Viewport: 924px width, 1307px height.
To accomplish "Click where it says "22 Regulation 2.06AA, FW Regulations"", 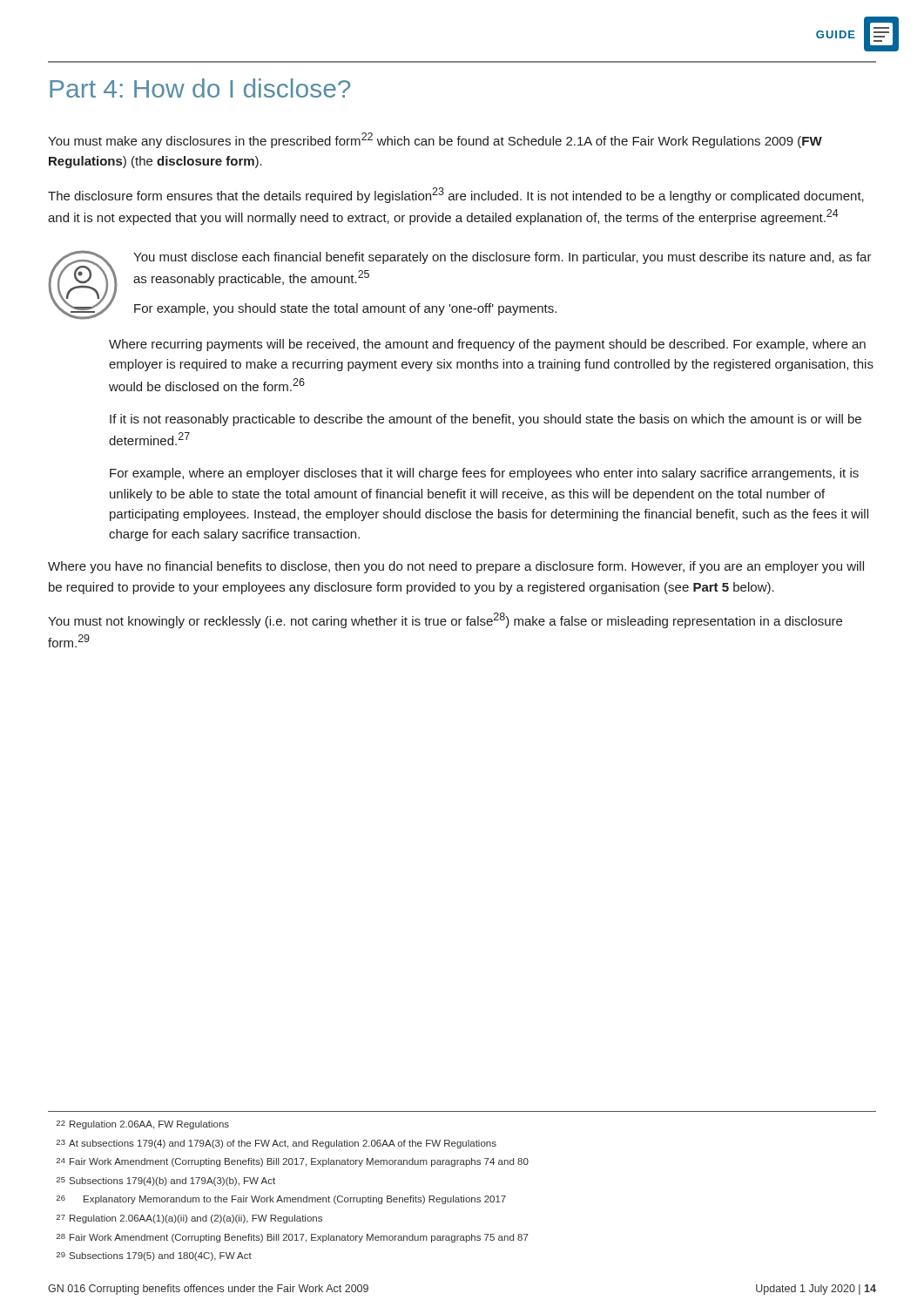I will coord(139,1126).
